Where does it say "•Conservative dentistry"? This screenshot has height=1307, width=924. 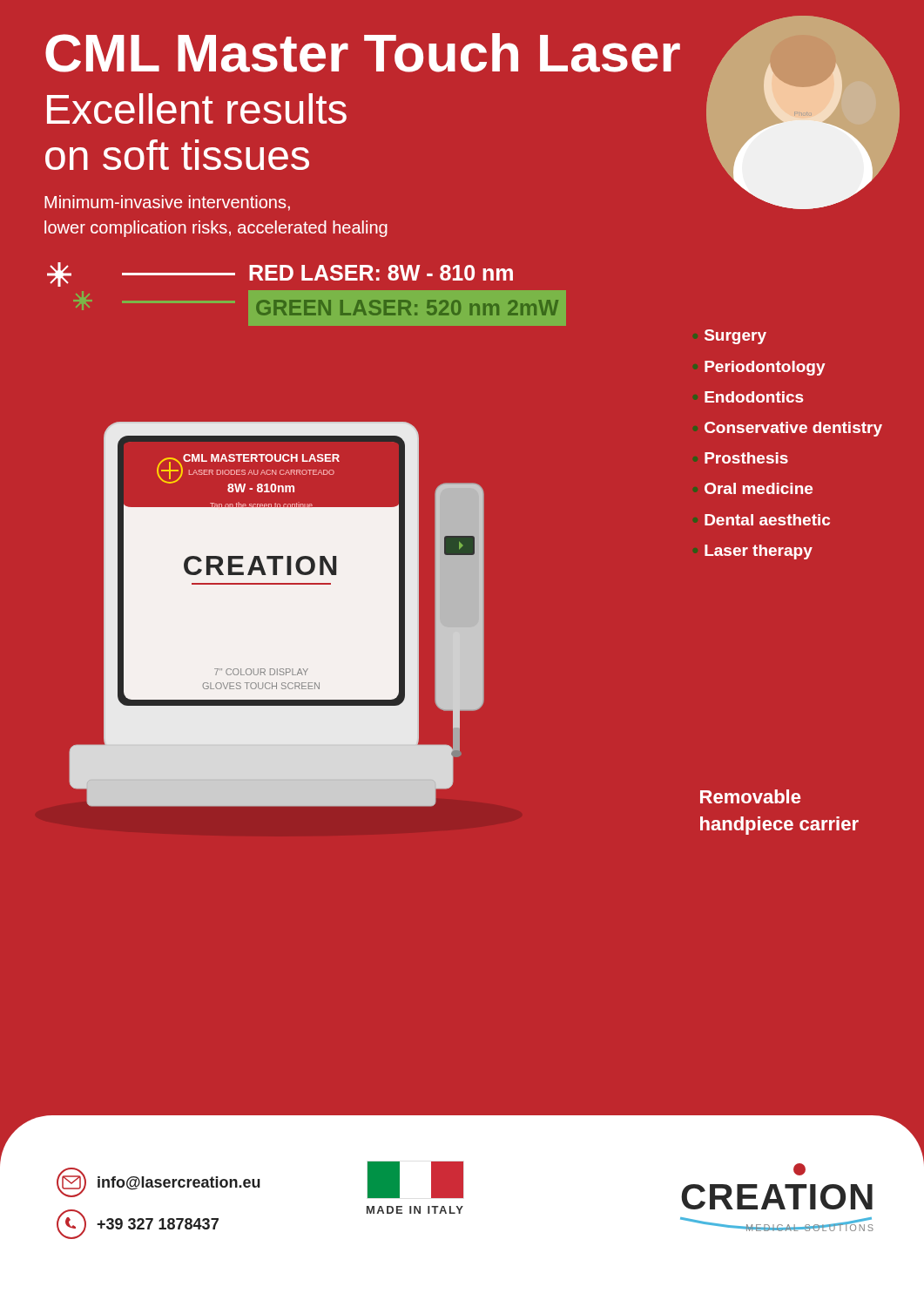tap(787, 428)
